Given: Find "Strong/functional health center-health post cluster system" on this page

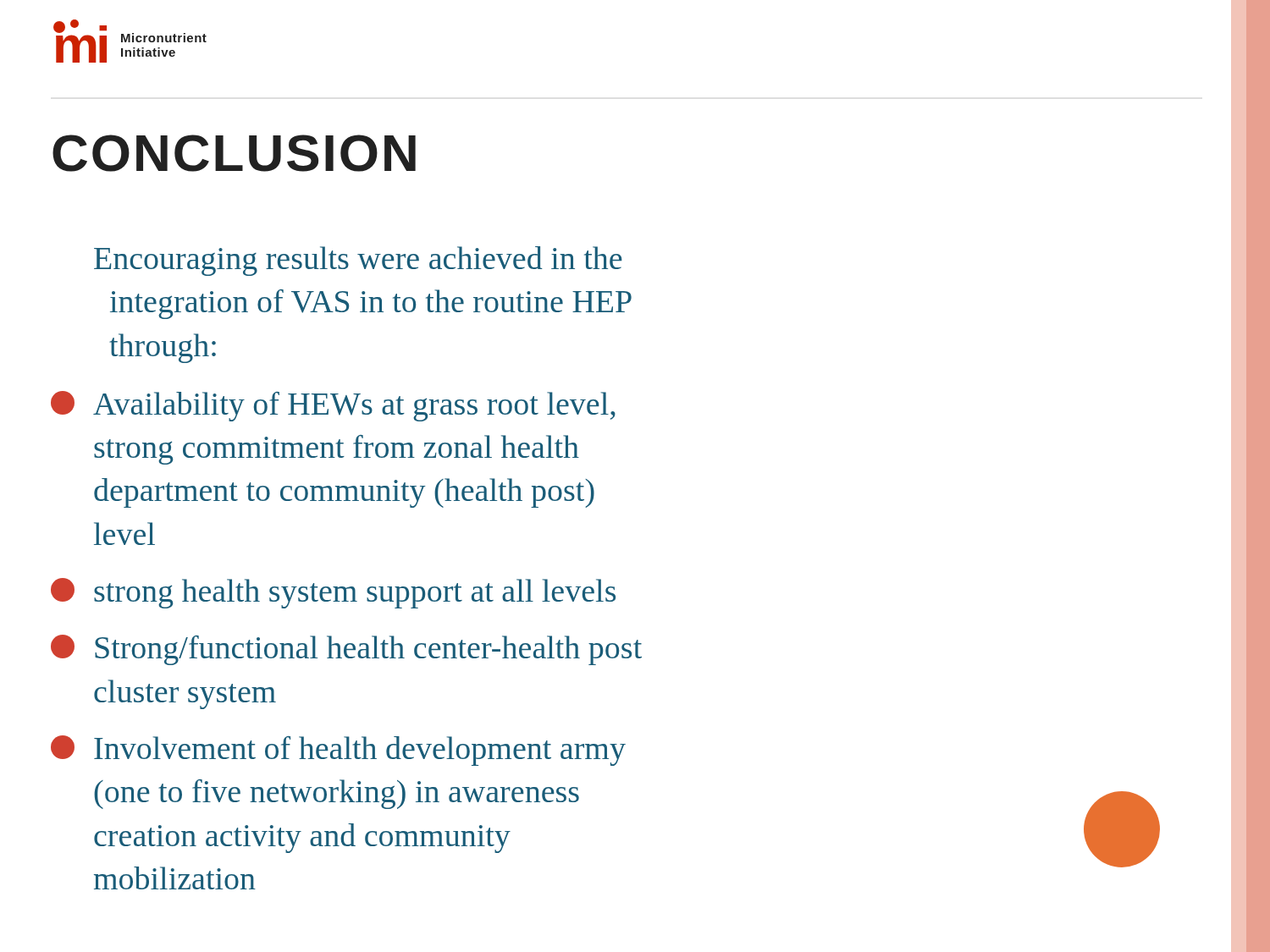Looking at the screenshot, I should (618, 670).
